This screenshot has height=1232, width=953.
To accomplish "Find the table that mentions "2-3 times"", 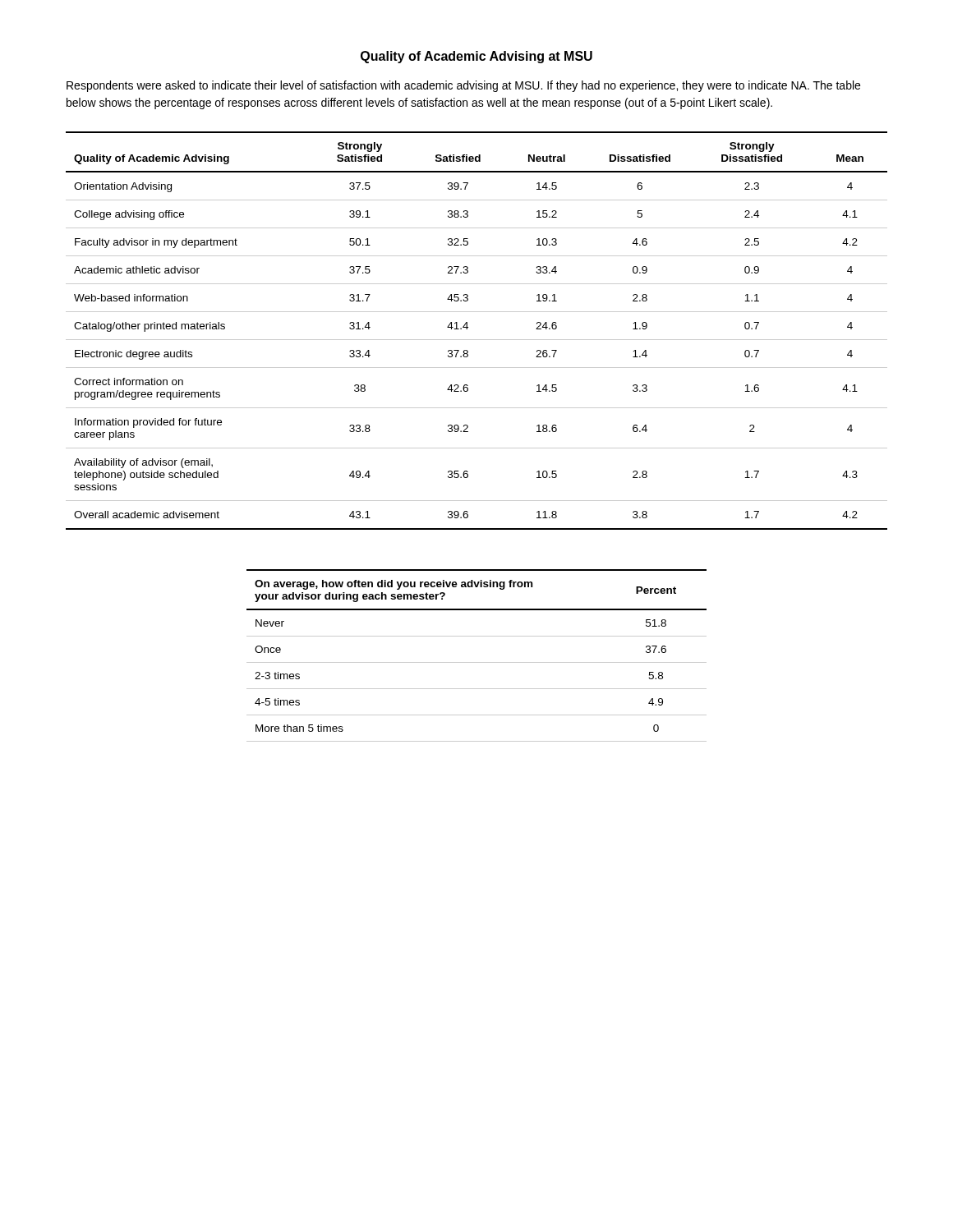I will [x=476, y=655].
